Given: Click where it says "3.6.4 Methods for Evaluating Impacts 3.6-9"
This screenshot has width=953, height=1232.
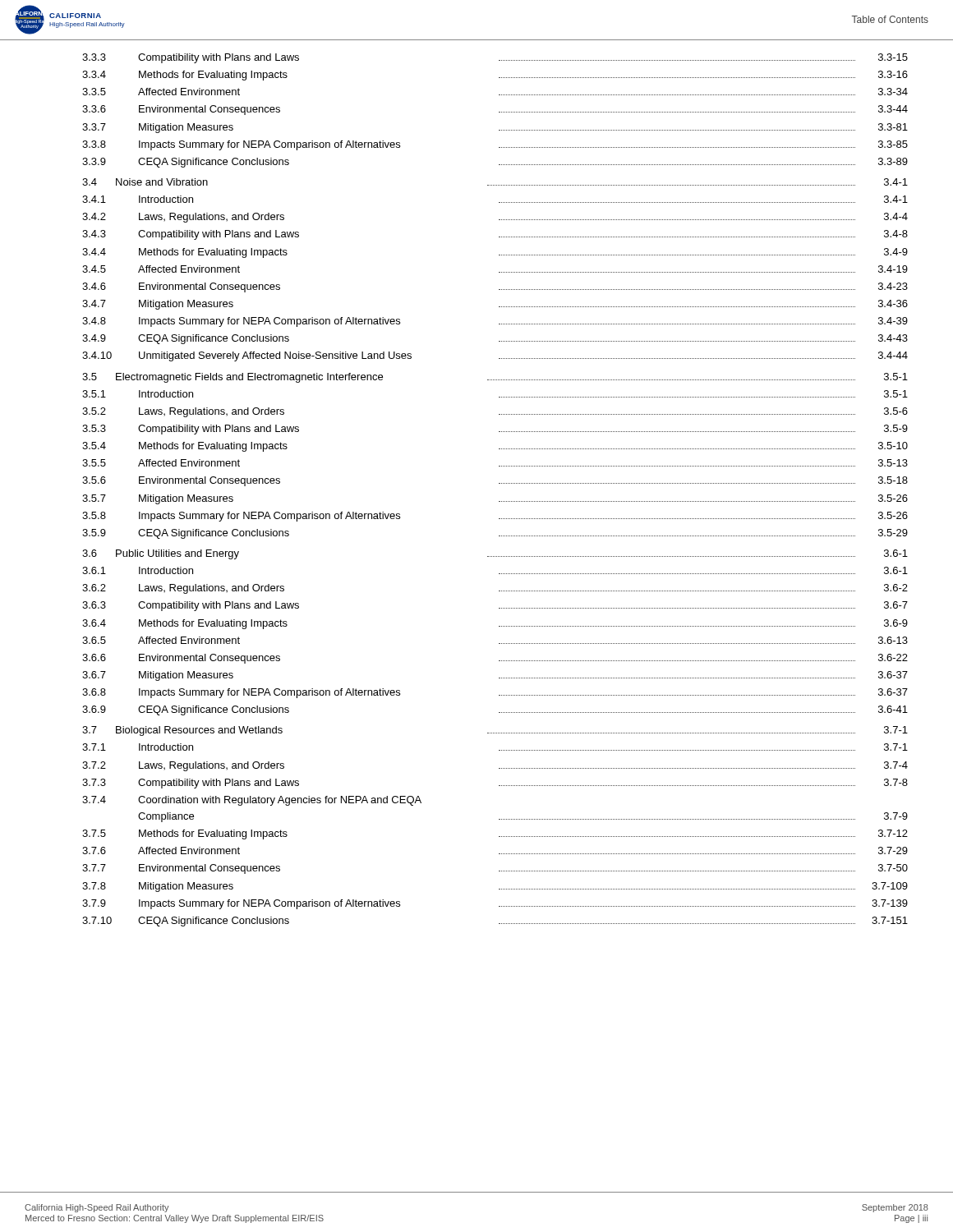Looking at the screenshot, I should tap(495, 623).
